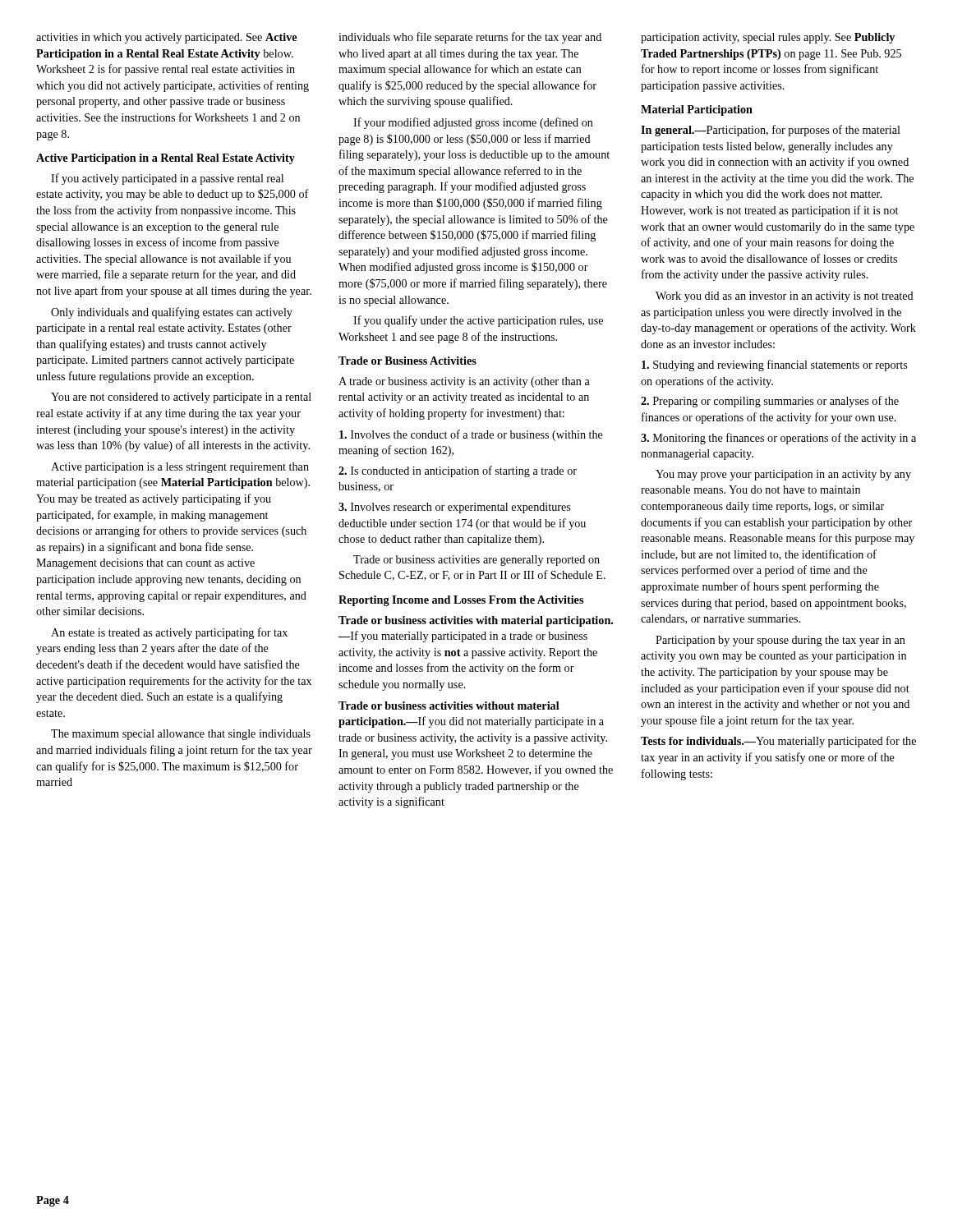Click on the text starting "Trade or business activities without material"
Viewport: 953px width, 1232px height.
(x=476, y=754)
